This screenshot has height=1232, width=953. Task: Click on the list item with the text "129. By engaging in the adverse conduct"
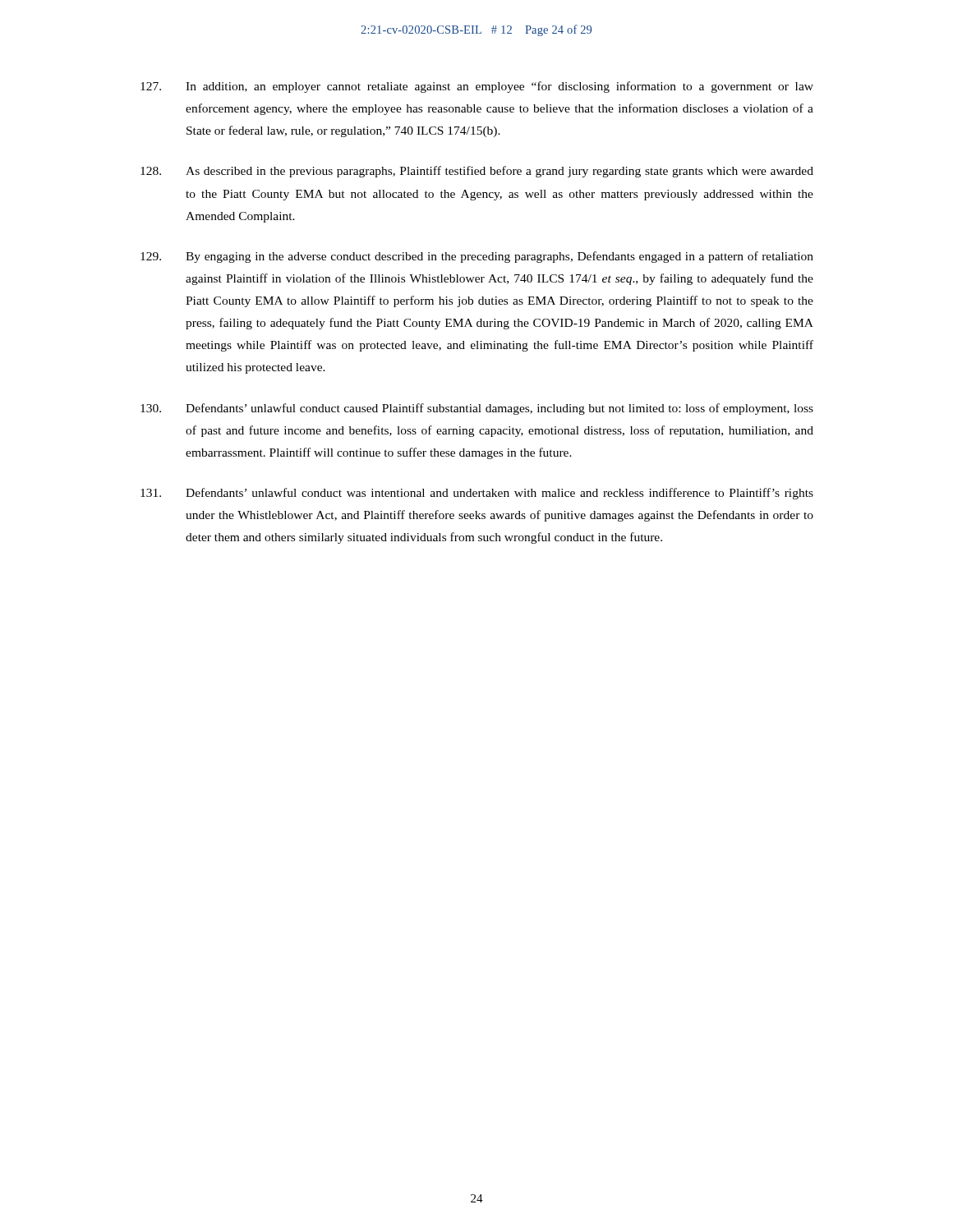[476, 311]
